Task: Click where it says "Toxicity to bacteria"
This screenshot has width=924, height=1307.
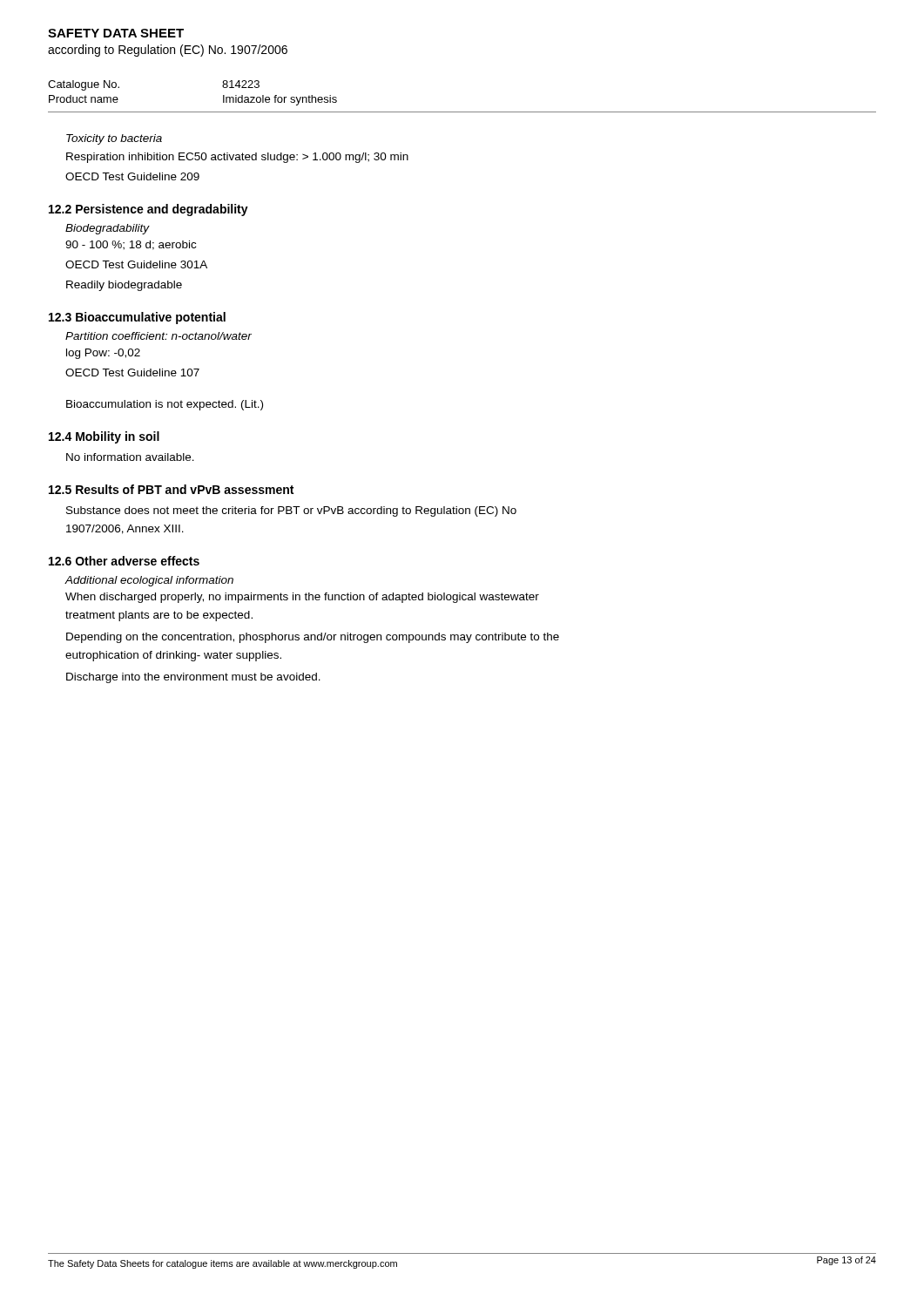Action: (x=114, y=138)
